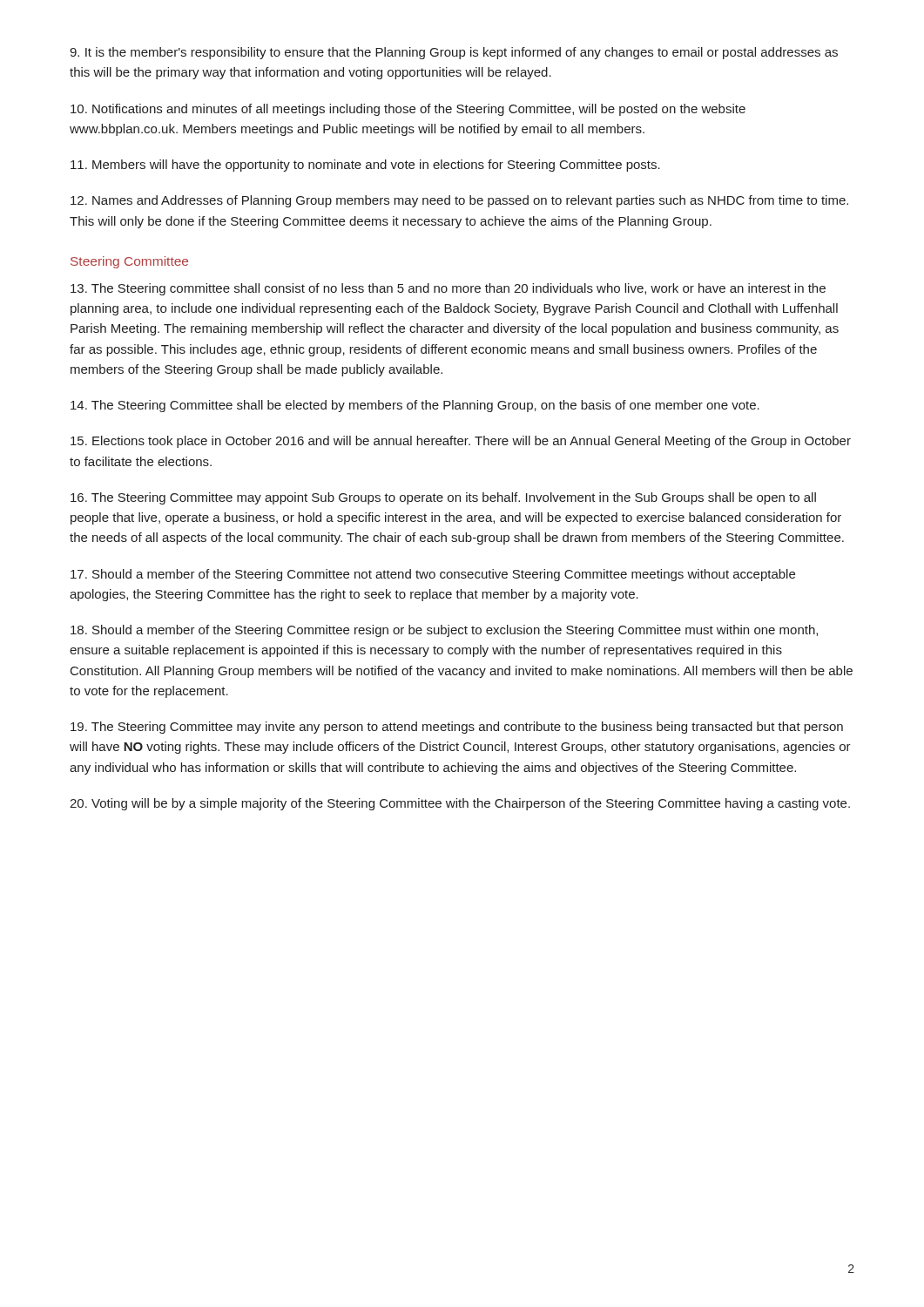Click on the passage starting "Steering Committee"

[129, 261]
